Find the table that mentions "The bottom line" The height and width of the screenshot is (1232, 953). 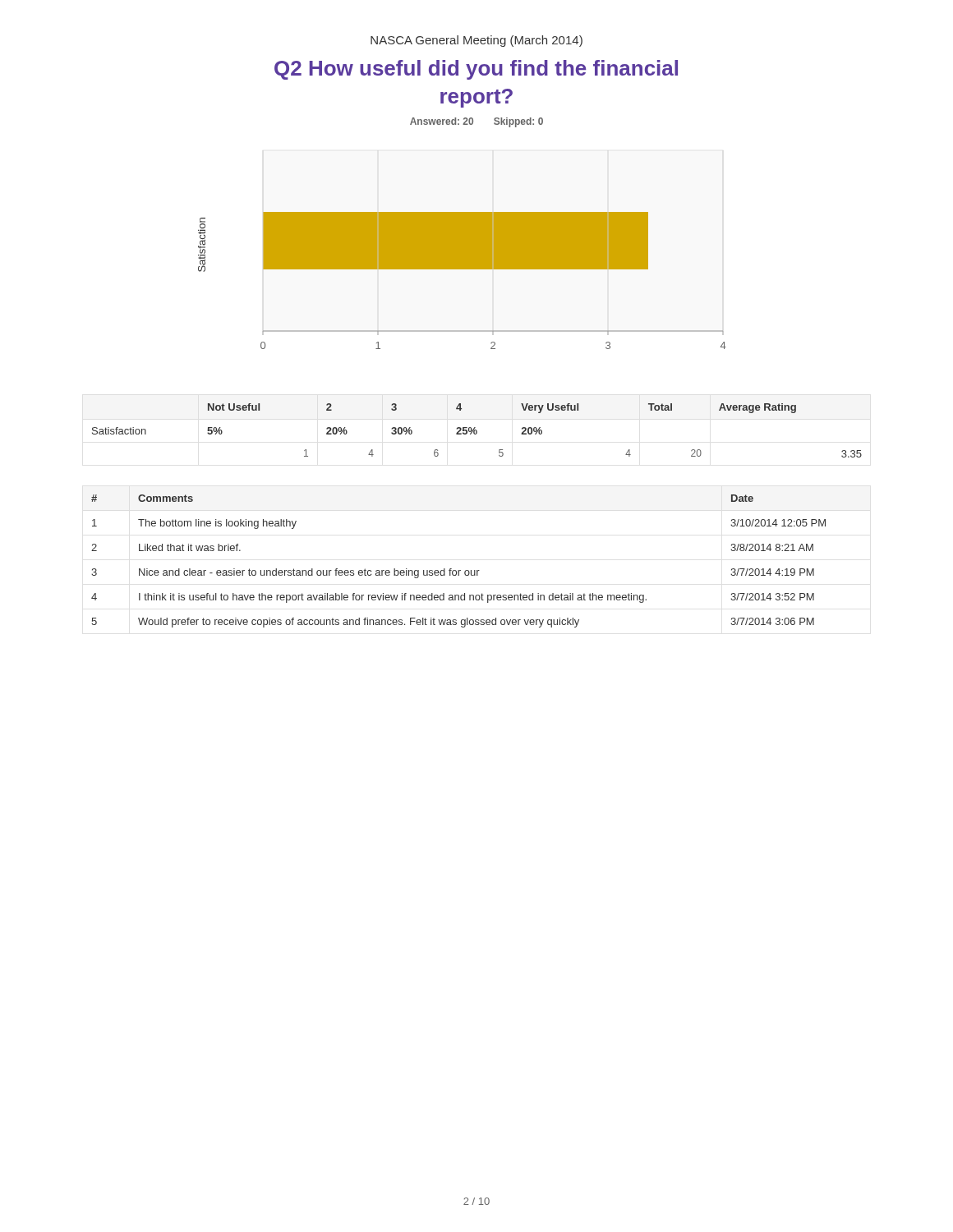[x=476, y=559]
